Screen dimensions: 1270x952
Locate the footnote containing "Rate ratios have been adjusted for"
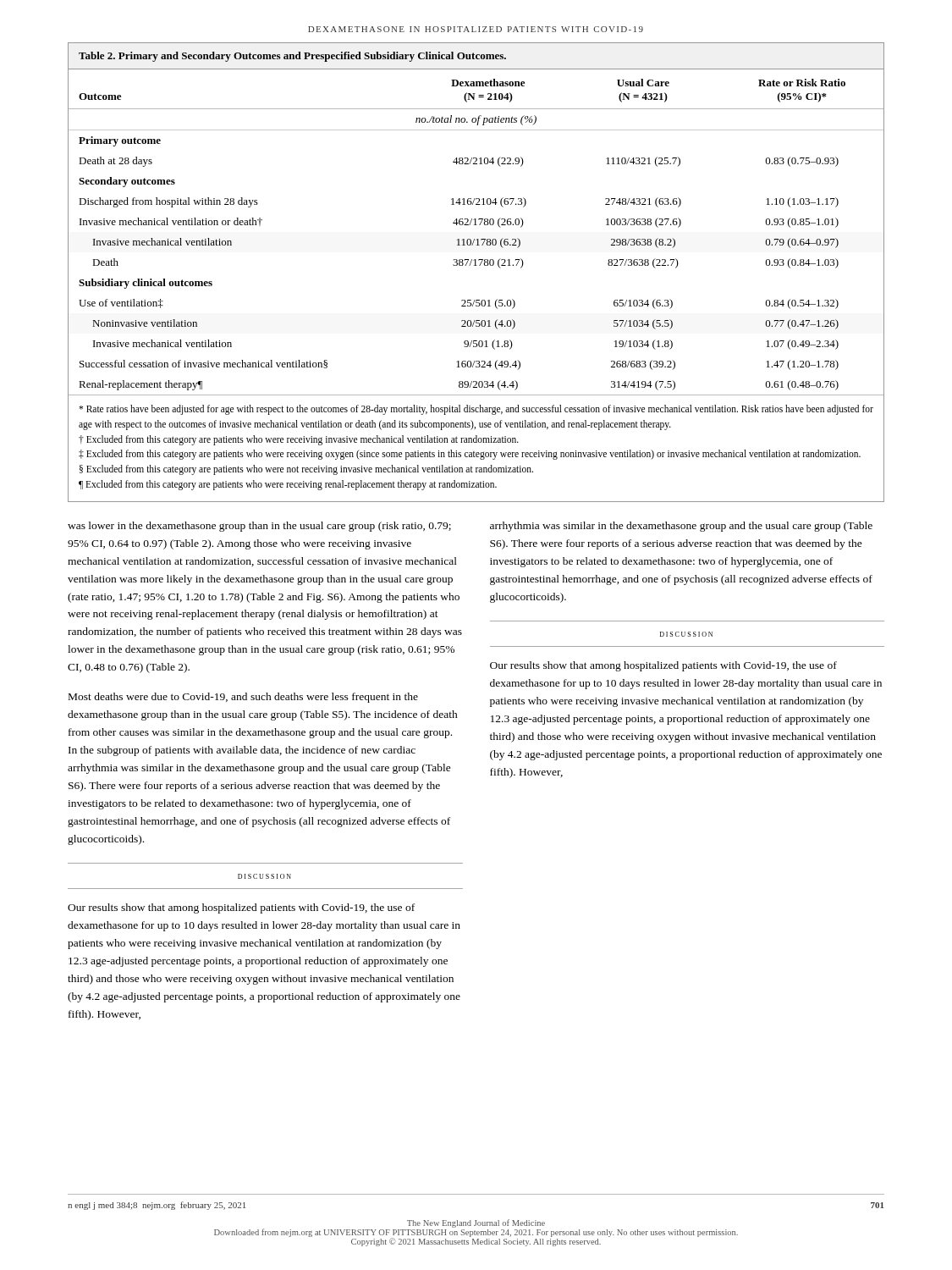(476, 416)
